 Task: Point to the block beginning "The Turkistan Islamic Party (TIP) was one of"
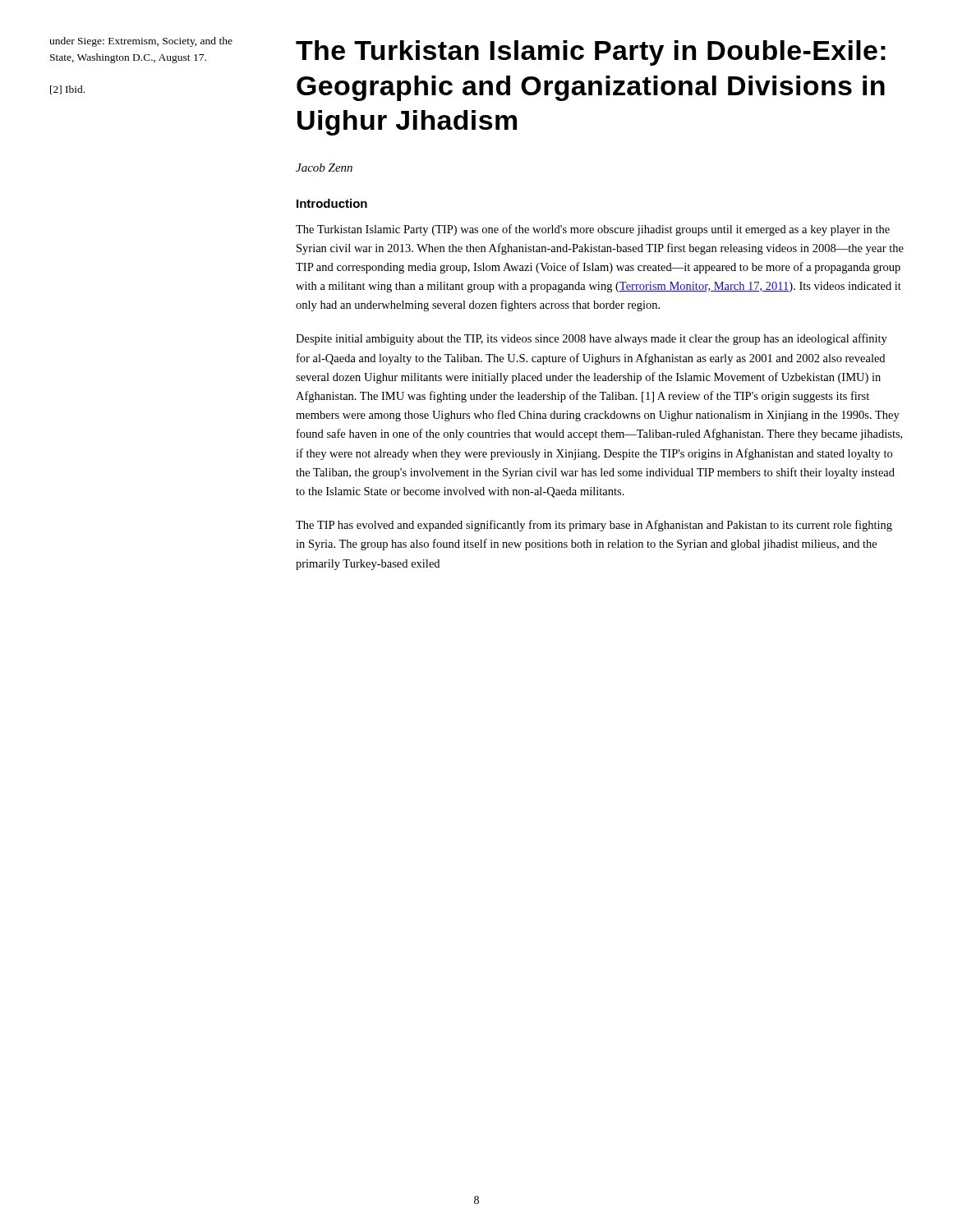pos(600,267)
